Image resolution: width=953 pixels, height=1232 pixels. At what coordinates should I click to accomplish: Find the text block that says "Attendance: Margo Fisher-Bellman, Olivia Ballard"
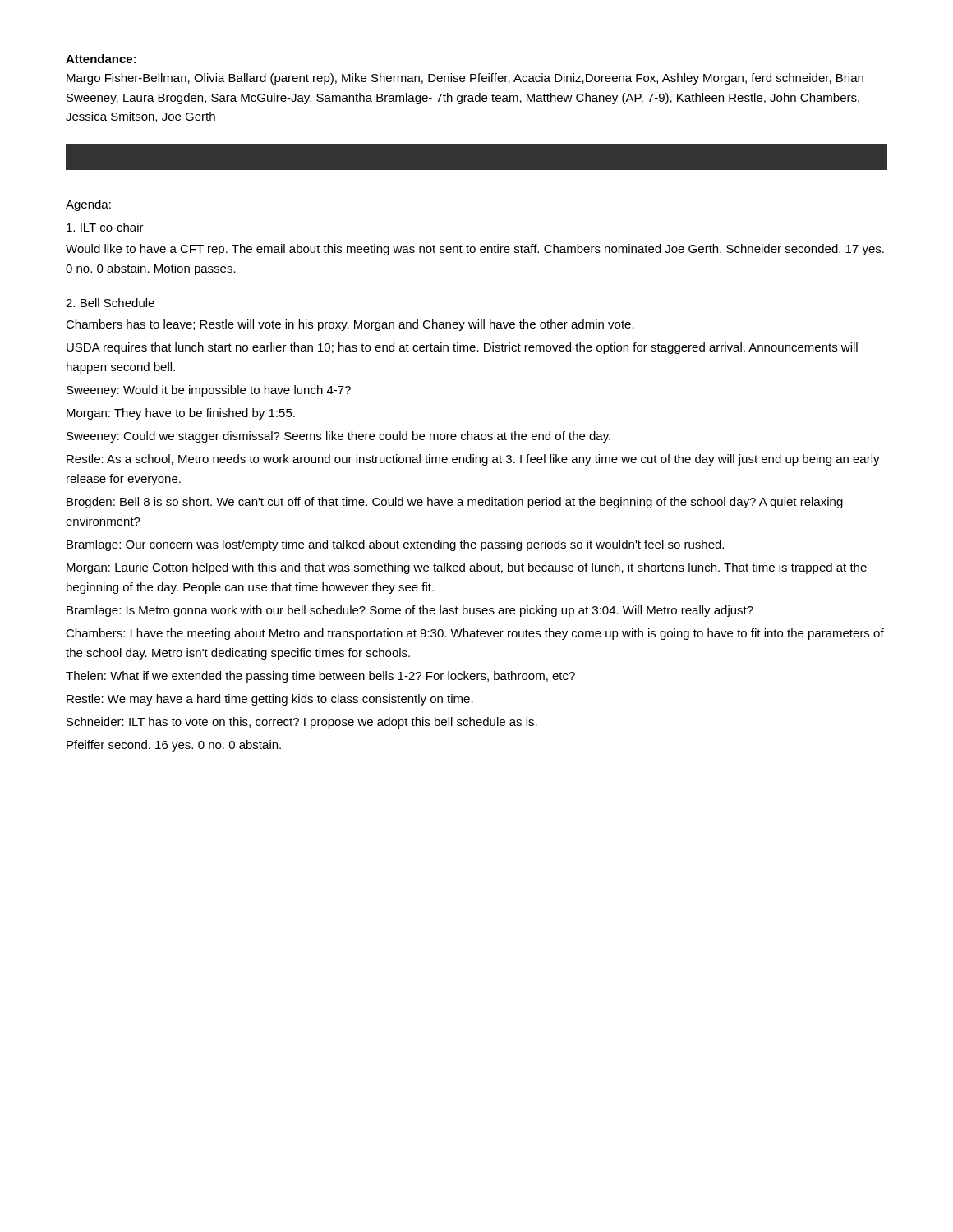point(465,87)
